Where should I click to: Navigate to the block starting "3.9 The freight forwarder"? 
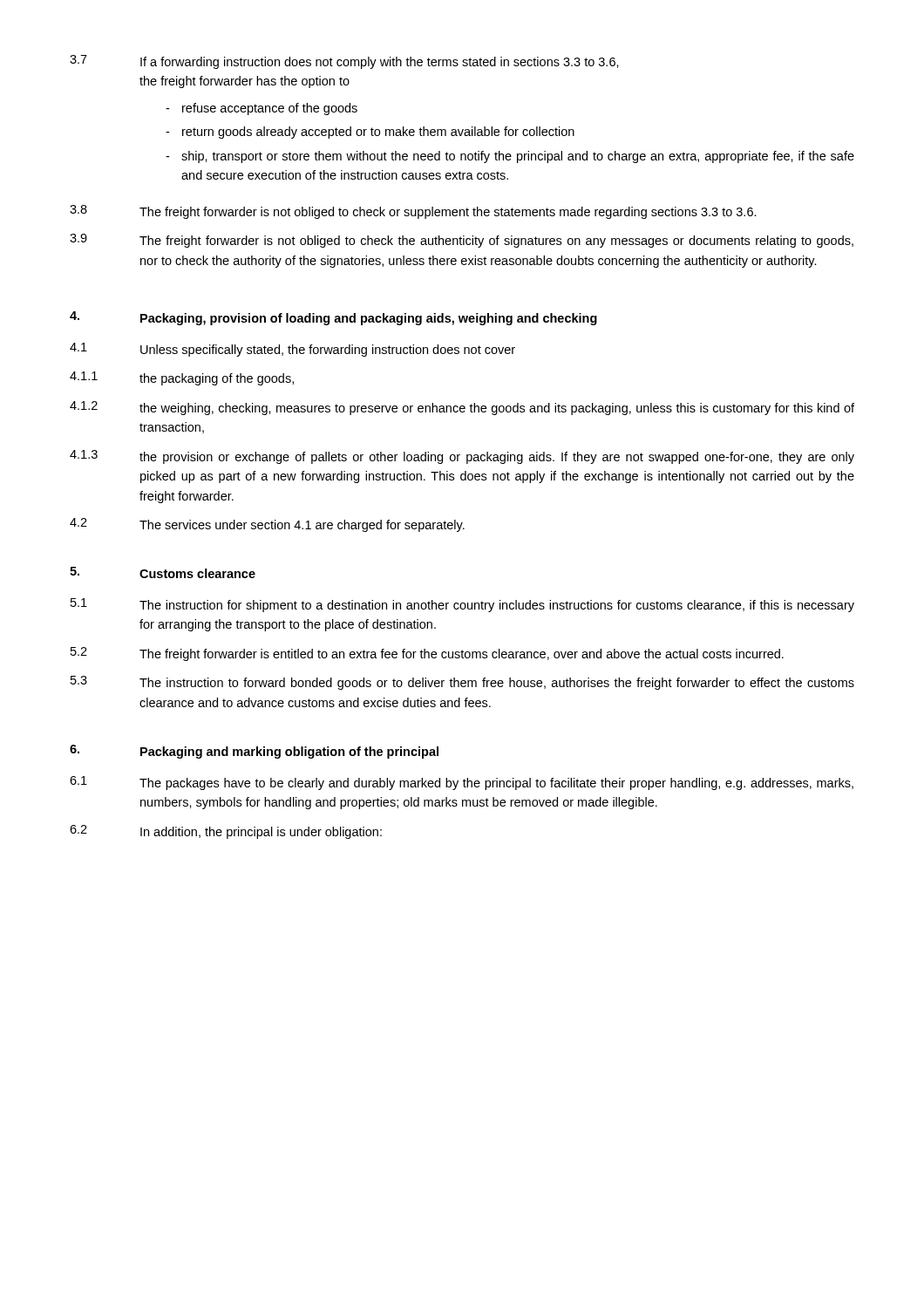click(462, 251)
